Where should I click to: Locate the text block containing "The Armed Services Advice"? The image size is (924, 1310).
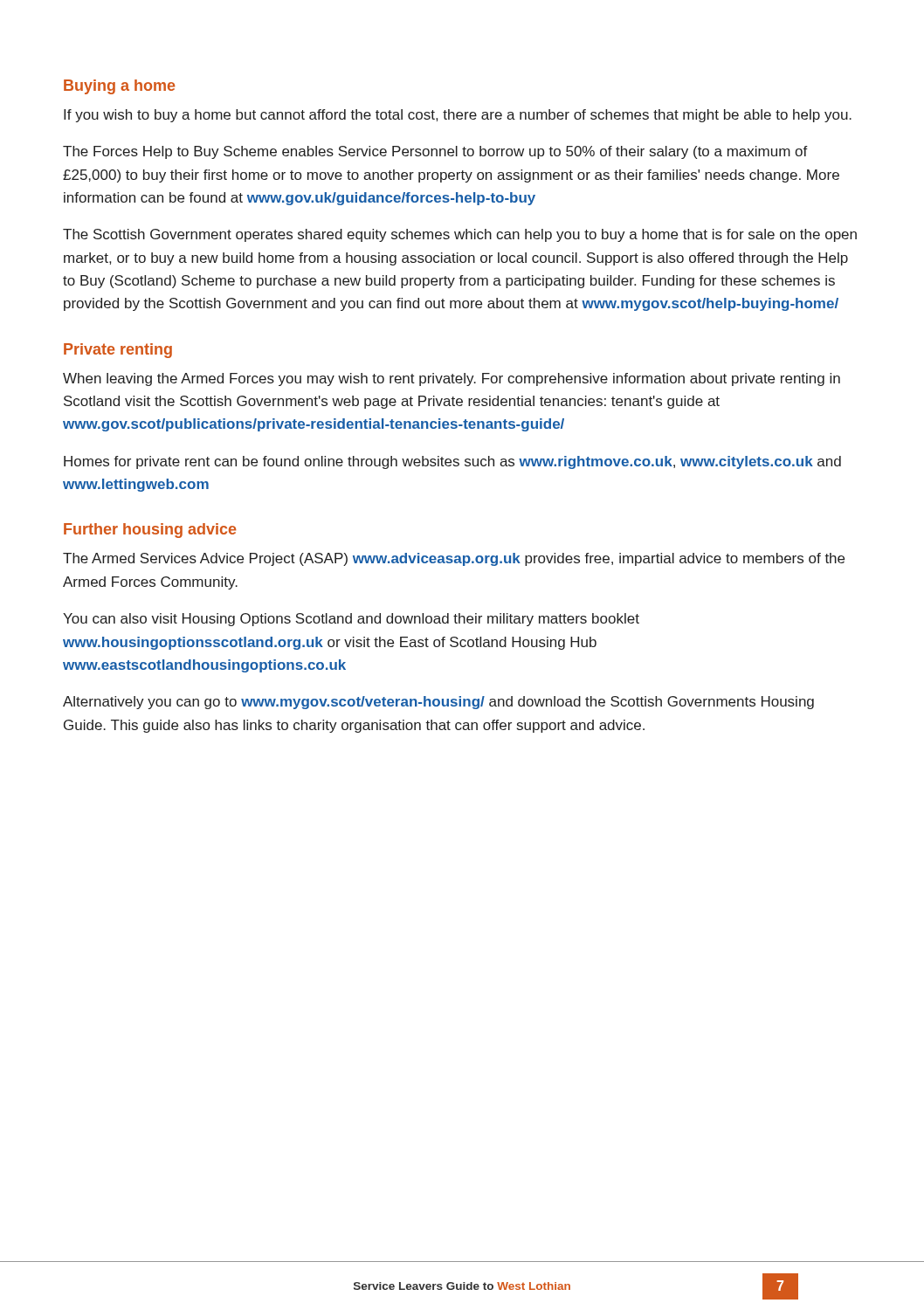[x=454, y=570]
